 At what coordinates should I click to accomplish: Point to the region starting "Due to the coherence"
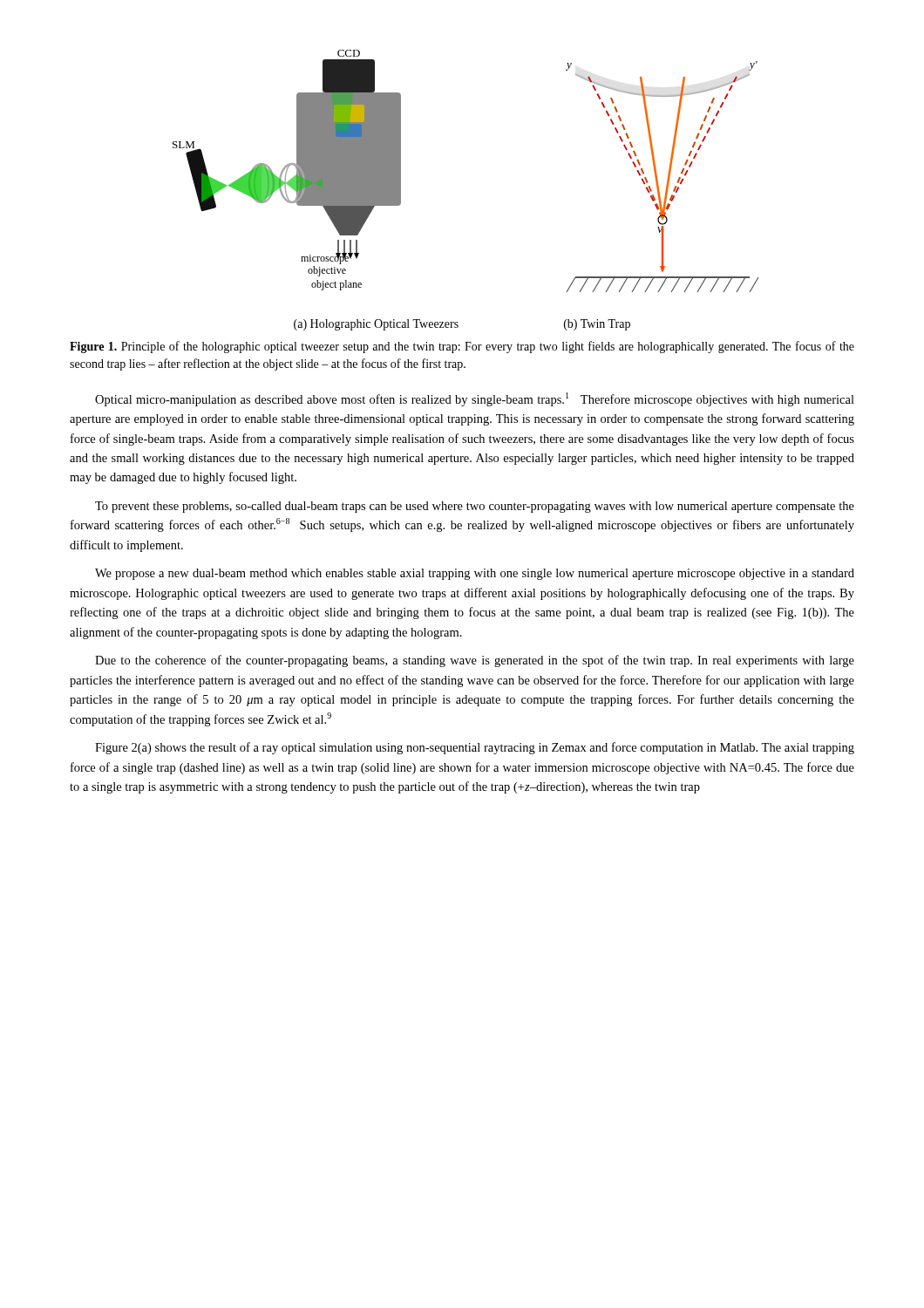pyautogui.click(x=462, y=690)
